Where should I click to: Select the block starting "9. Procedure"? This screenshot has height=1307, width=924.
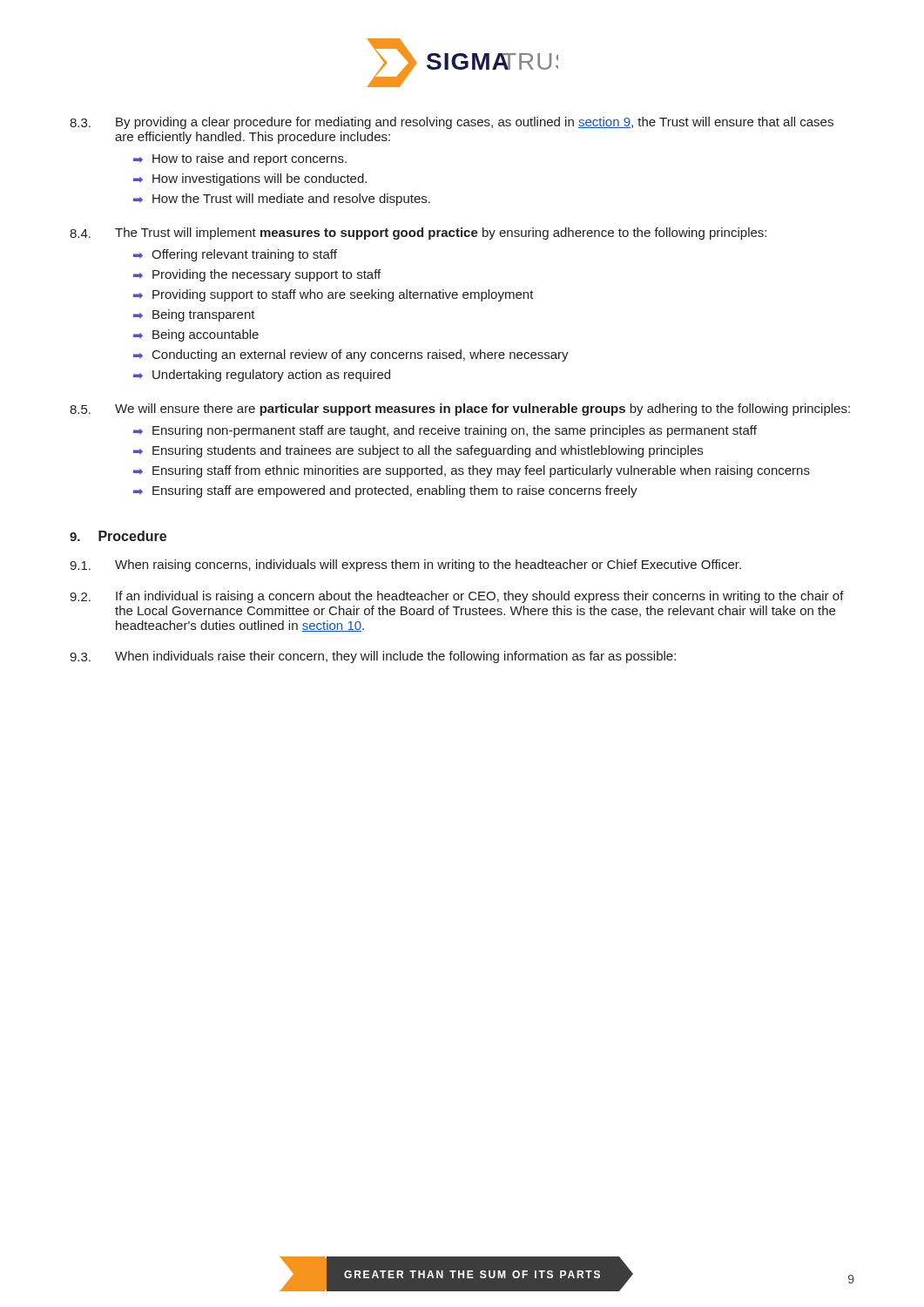coord(118,537)
